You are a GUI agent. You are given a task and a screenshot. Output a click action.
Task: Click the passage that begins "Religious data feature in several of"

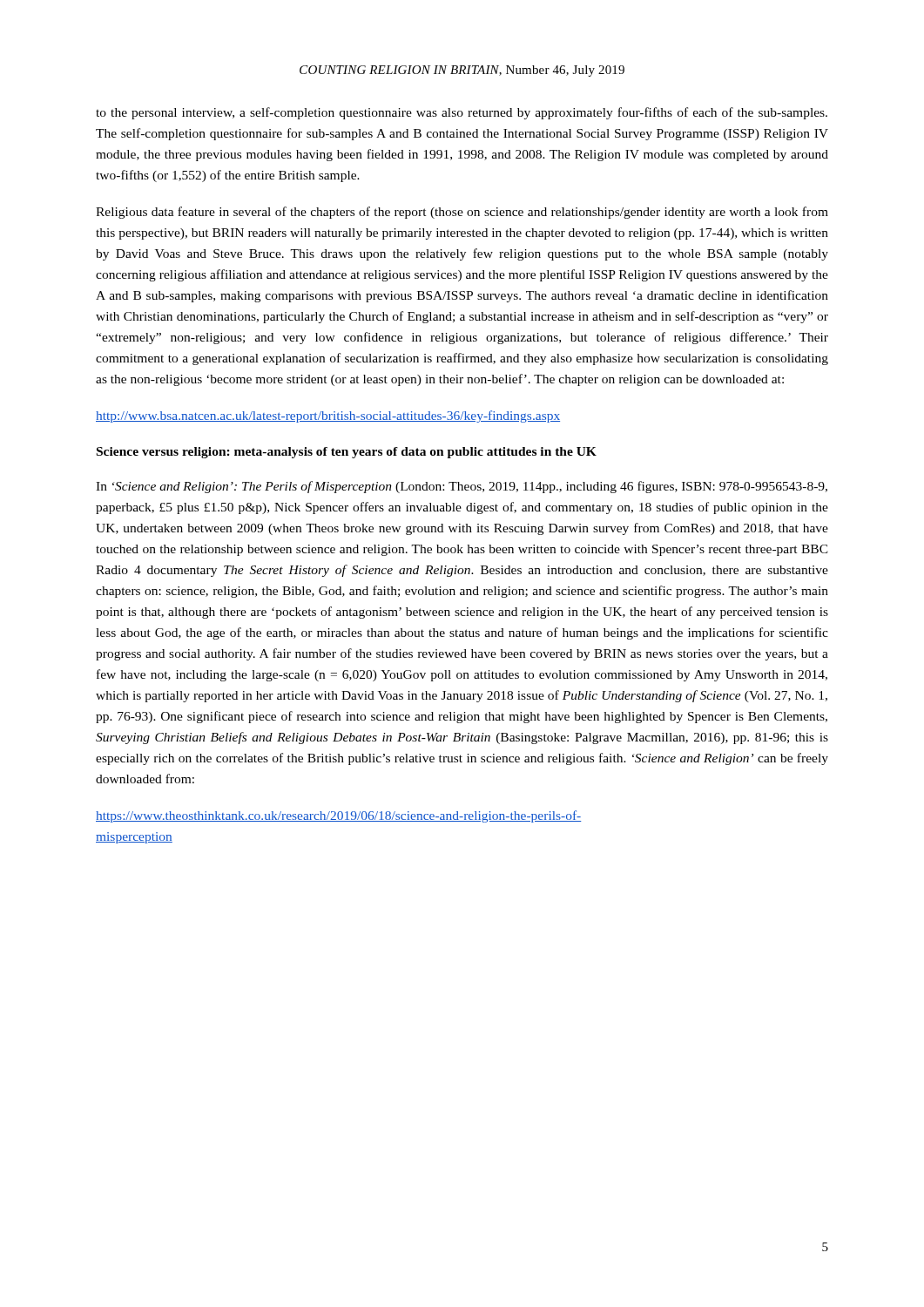coord(462,295)
